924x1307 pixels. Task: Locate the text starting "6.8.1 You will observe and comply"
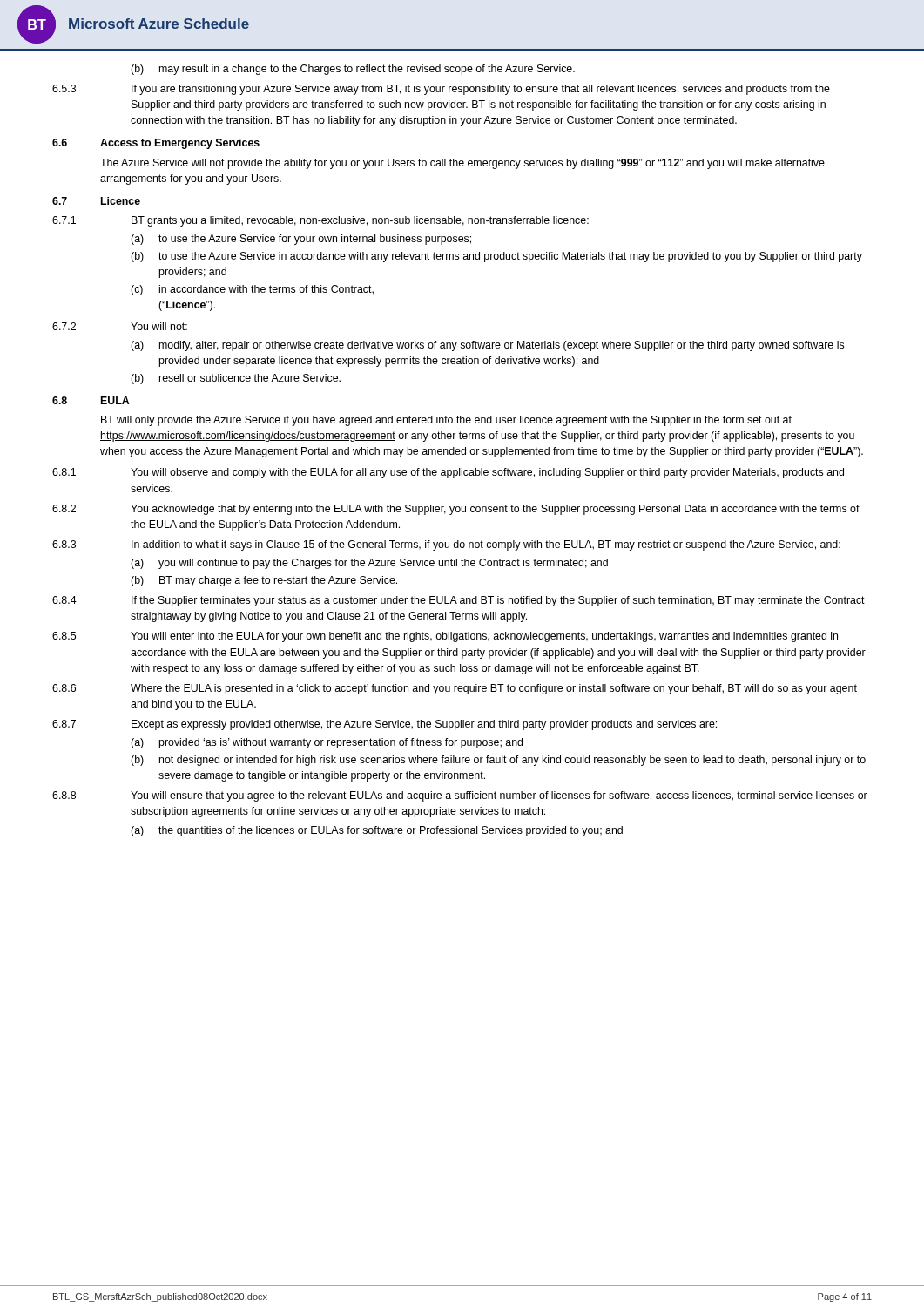point(462,481)
